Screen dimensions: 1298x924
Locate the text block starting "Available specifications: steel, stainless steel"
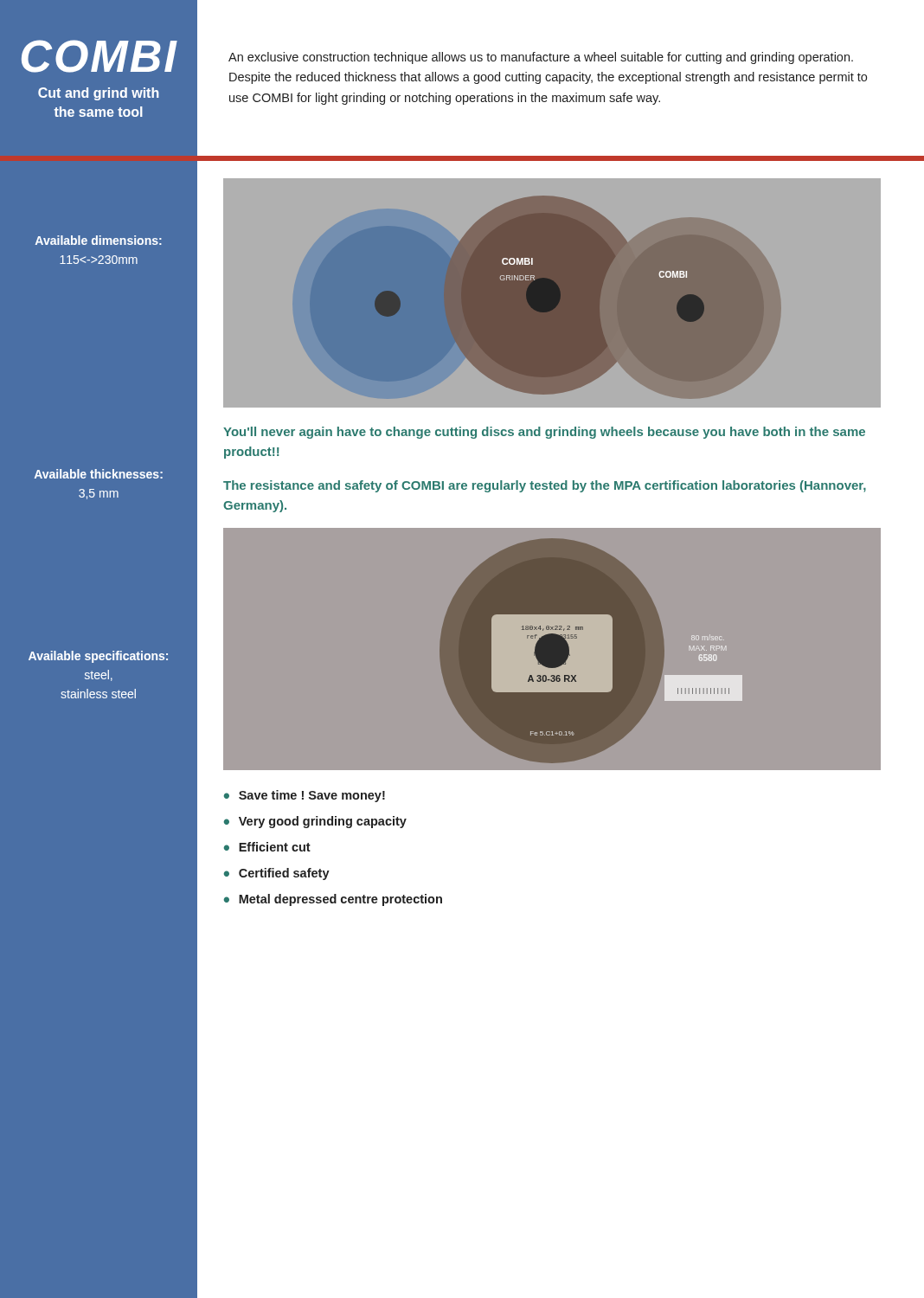[x=99, y=675]
